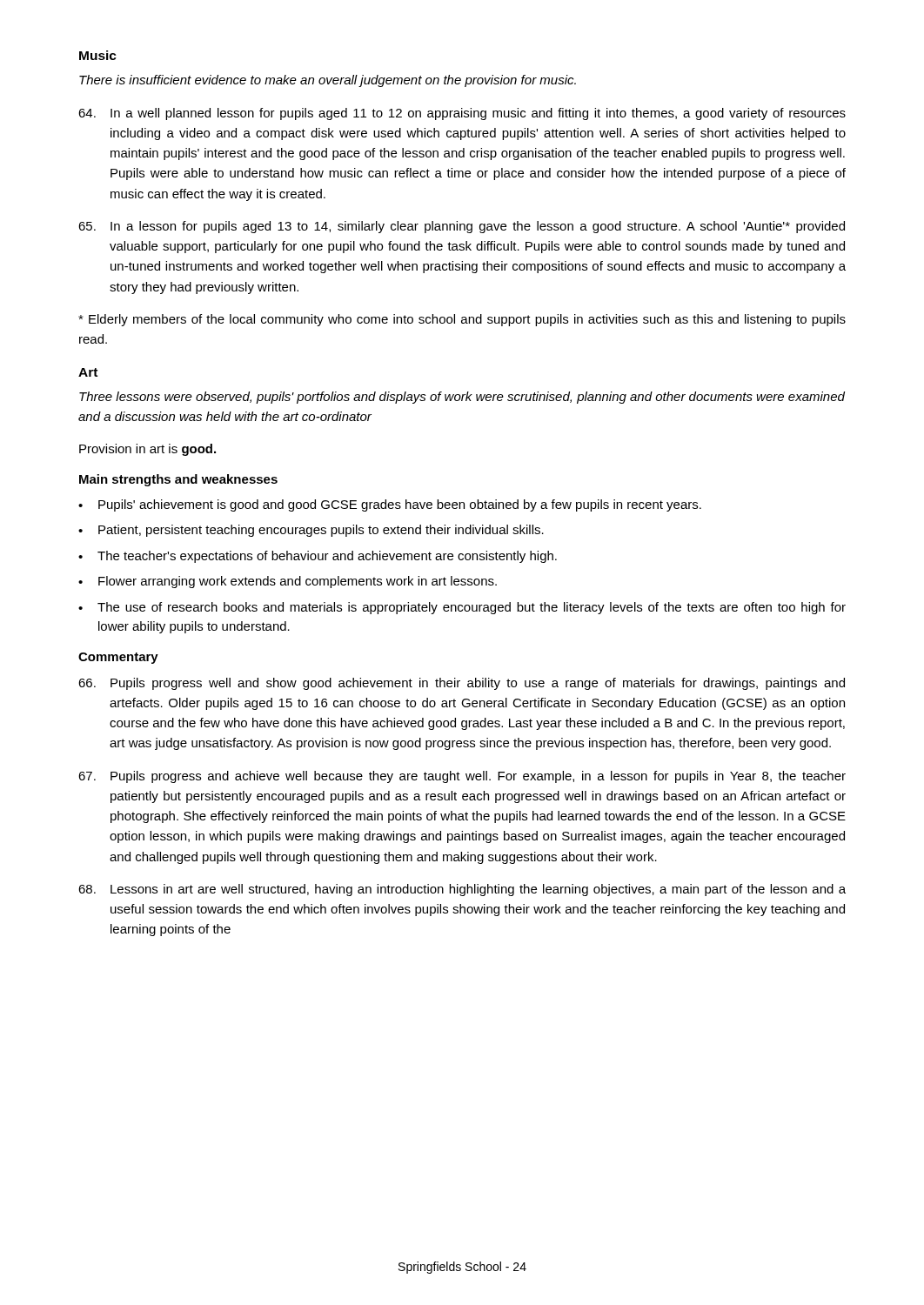The height and width of the screenshot is (1305, 924).
Task: Find the text block that reads "There is insufficient"
Action: point(328,80)
